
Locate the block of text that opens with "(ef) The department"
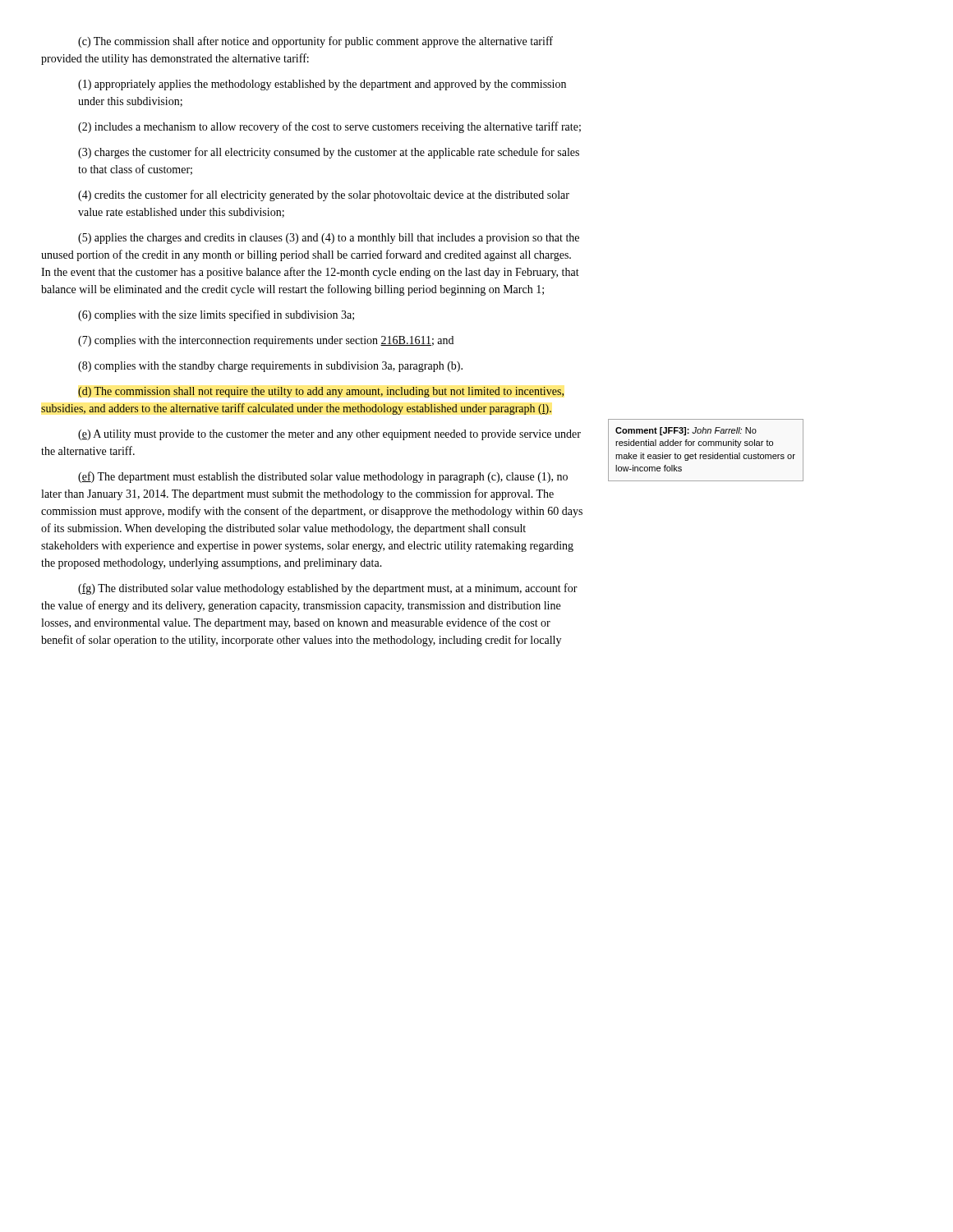click(x=312, y=520)
